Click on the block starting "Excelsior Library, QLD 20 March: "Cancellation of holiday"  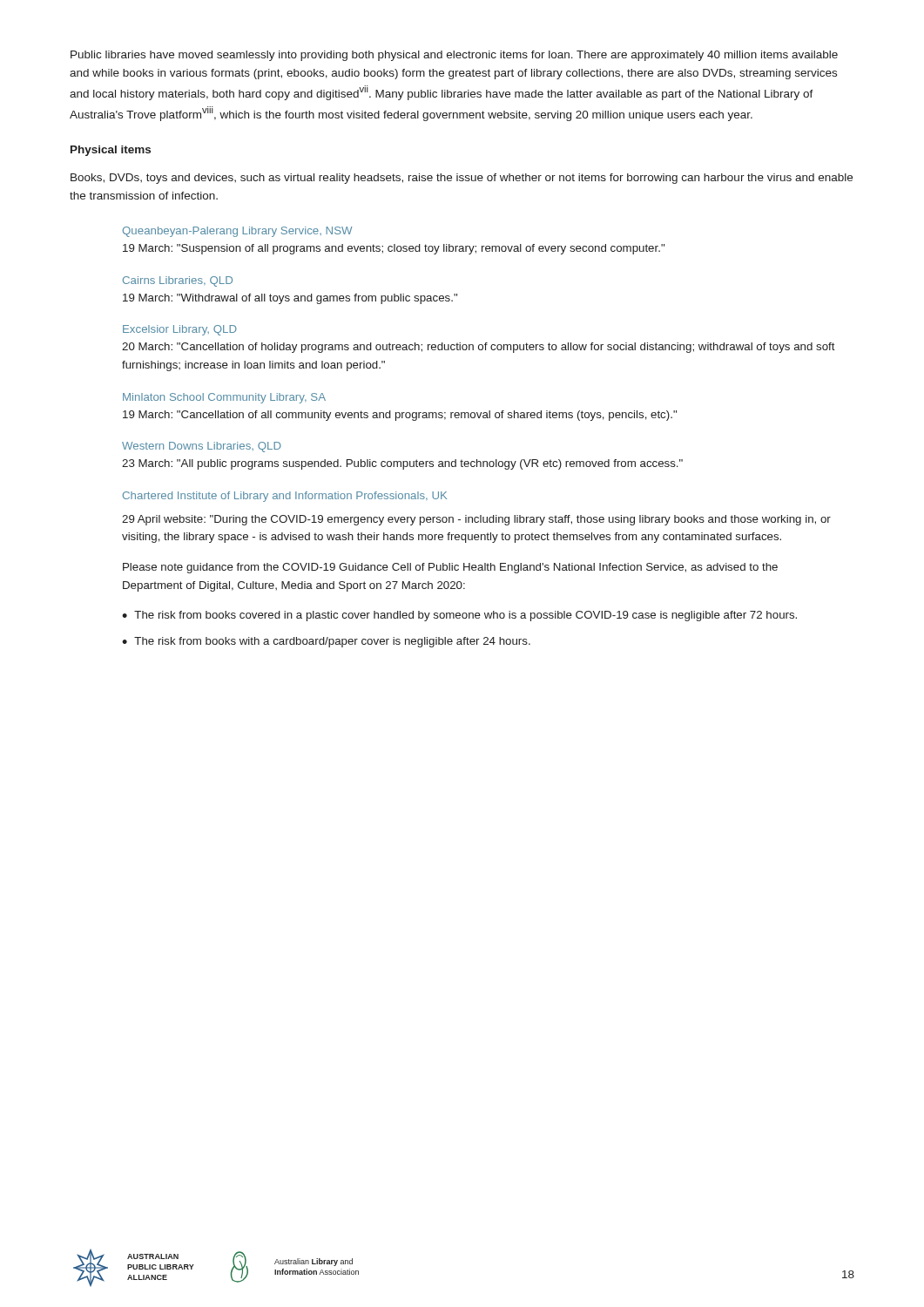479,349
